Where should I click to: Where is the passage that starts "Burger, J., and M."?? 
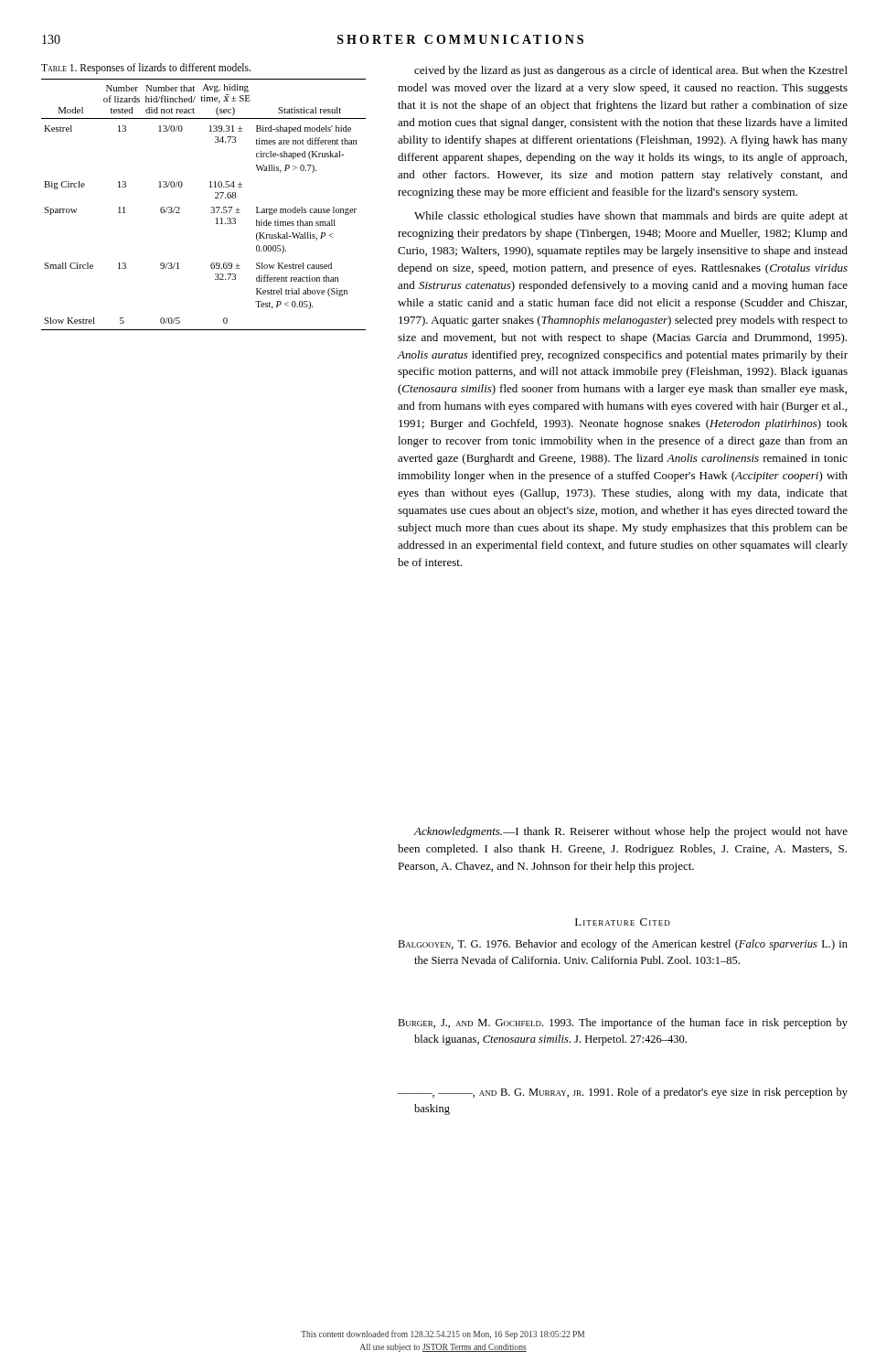click(623, 1031)
